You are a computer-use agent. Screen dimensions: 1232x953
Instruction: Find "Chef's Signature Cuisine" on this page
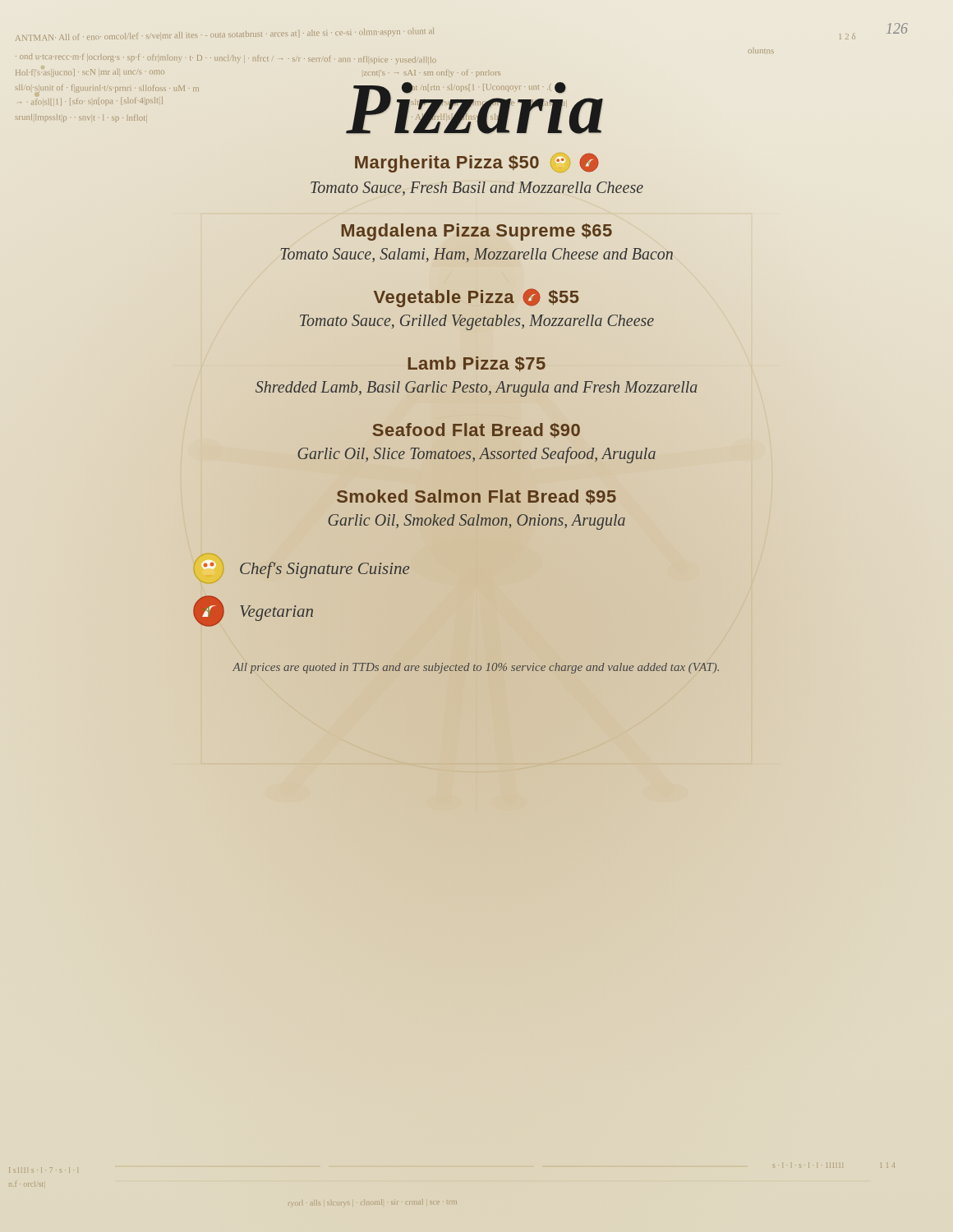pos(301,569)
